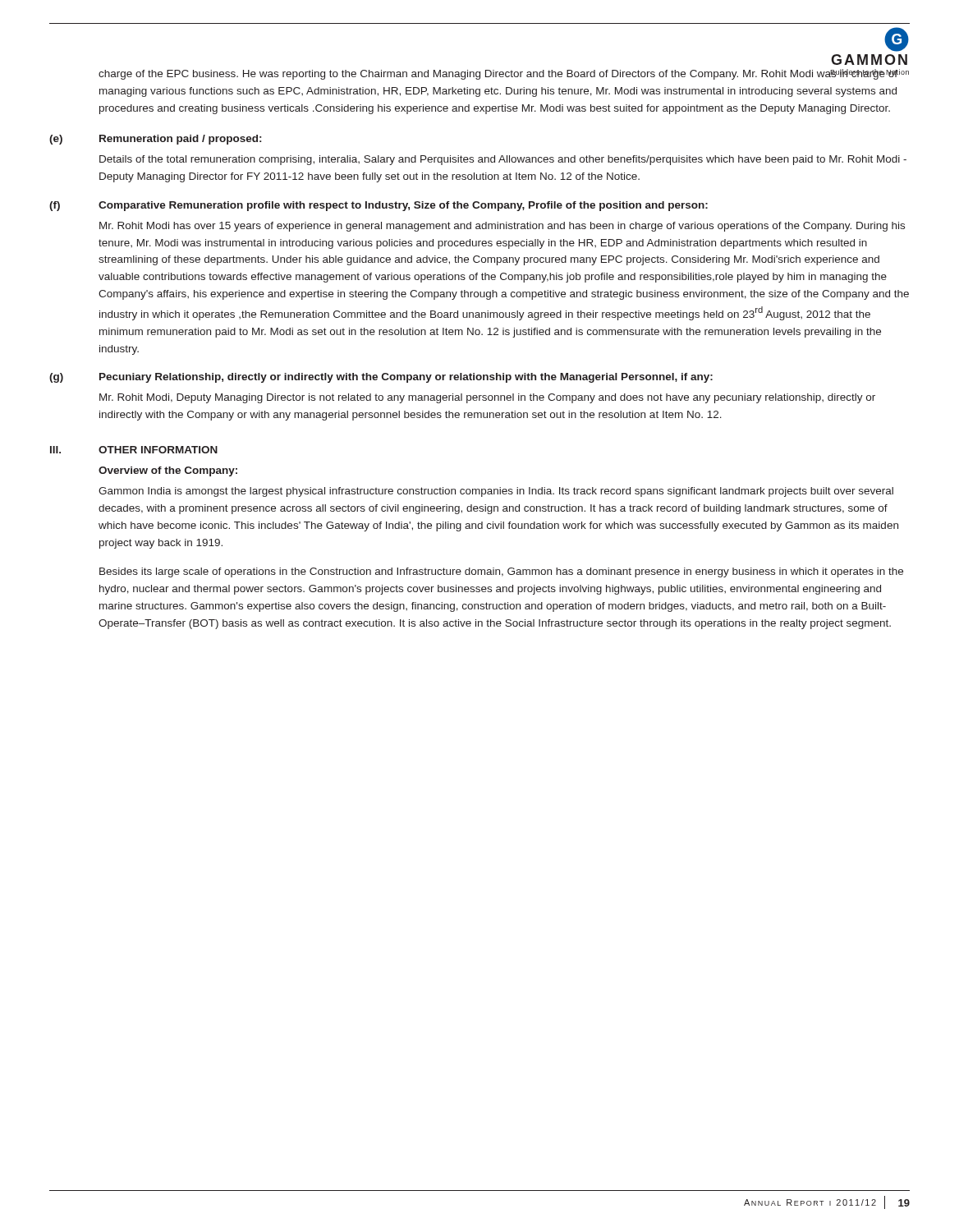Viewport: 959px width, 1232px height.
Task: Point to the text block starting "Mr. Rohit Modi,"
Action: point(487,406)
